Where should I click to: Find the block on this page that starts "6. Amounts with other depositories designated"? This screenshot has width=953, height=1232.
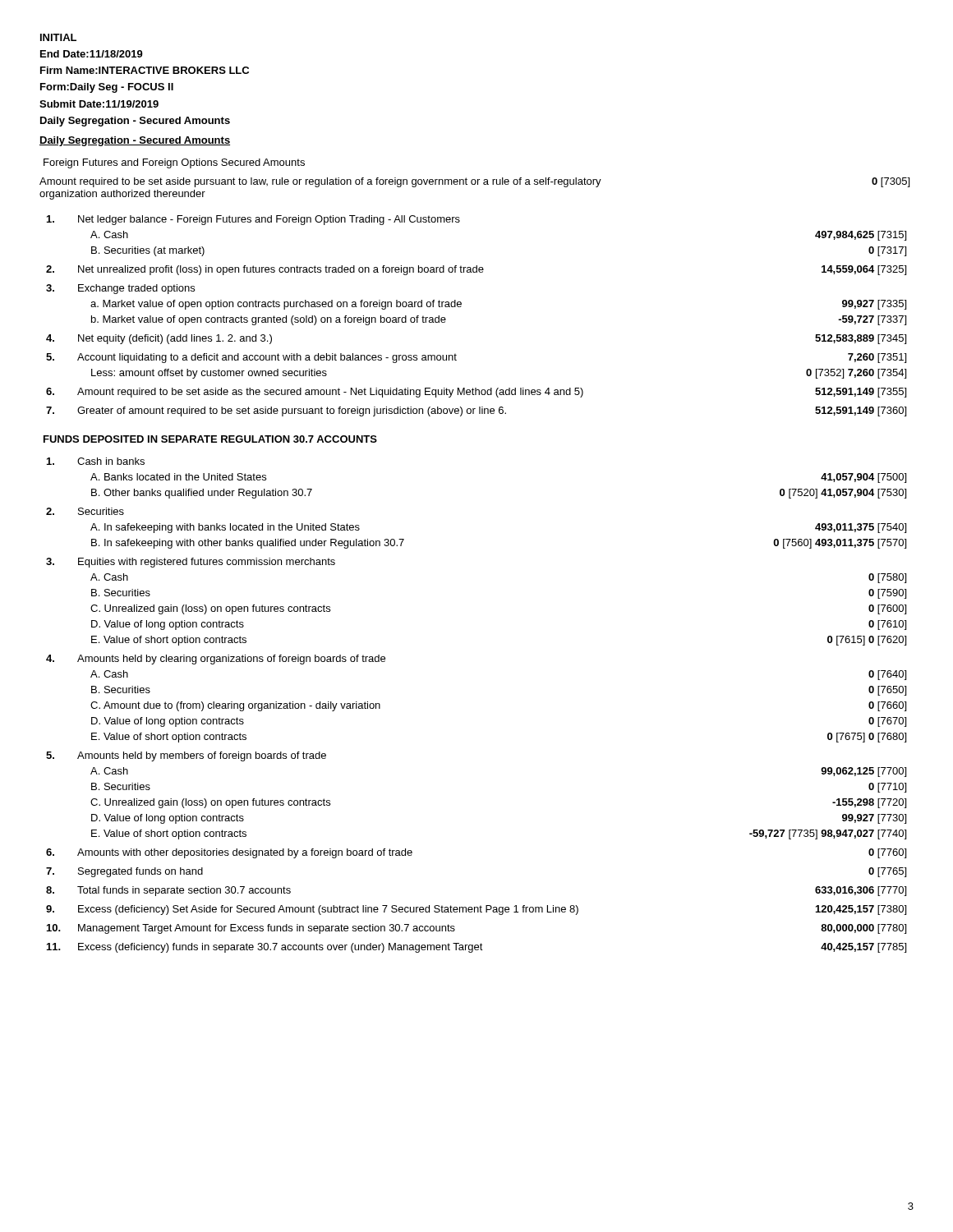tap(244, 853)
